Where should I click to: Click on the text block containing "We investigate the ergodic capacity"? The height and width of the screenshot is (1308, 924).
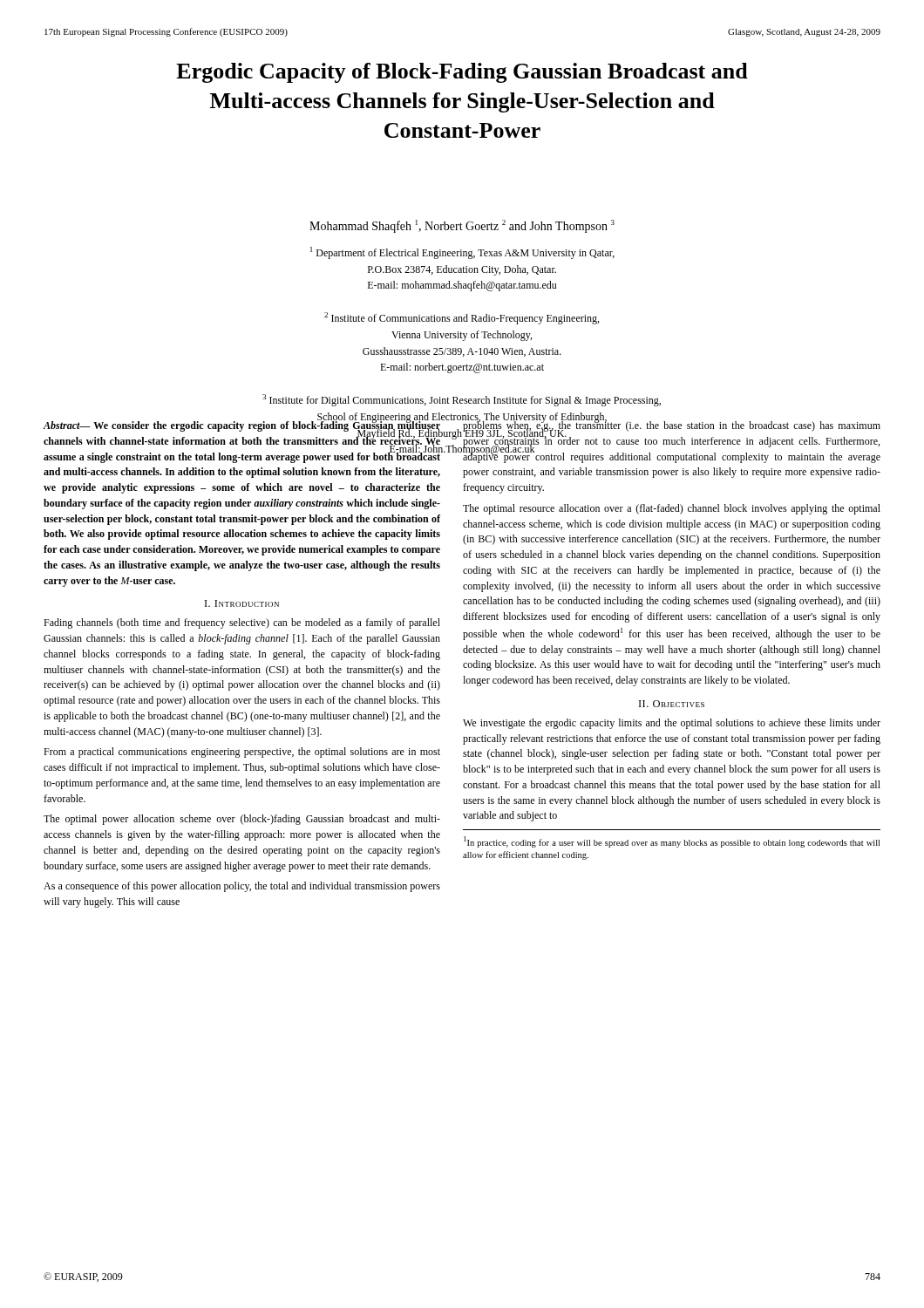pos(672,769)
